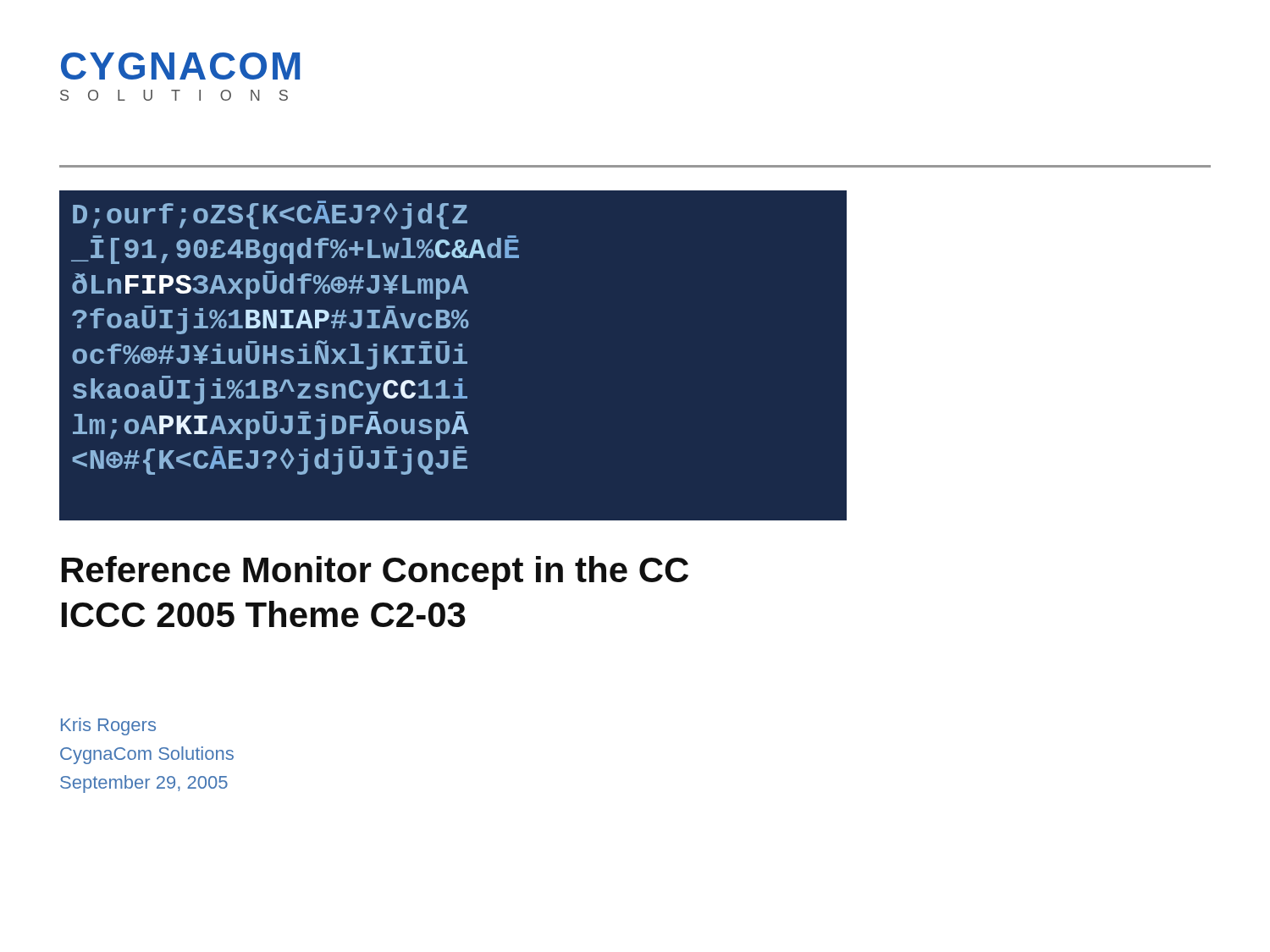Point to the block beginning "Kris Rogers CygnaCom"
The width and height of the screenshot is (1270, 952).
[x=147, y=754]
